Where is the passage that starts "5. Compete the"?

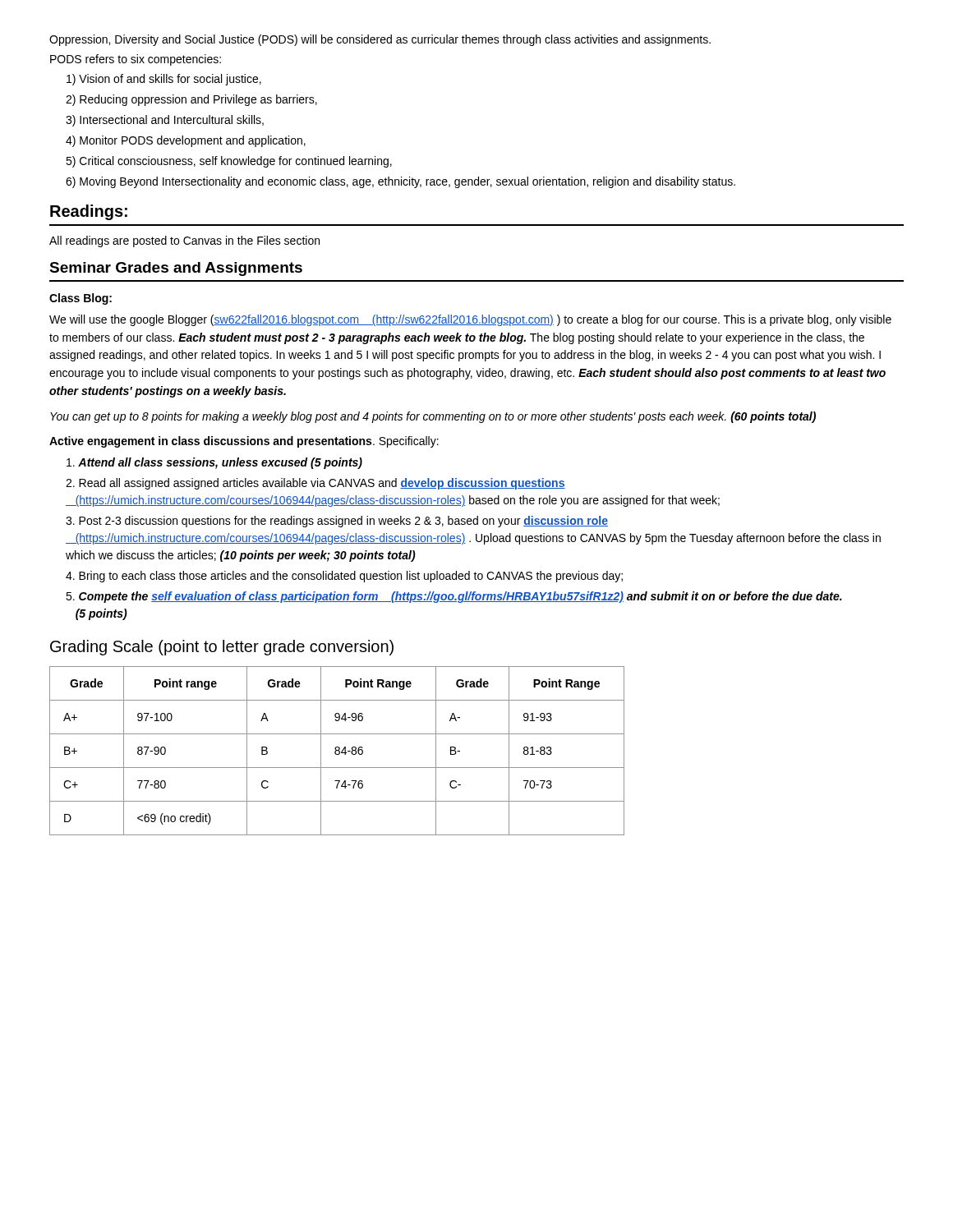pos(454,605)
